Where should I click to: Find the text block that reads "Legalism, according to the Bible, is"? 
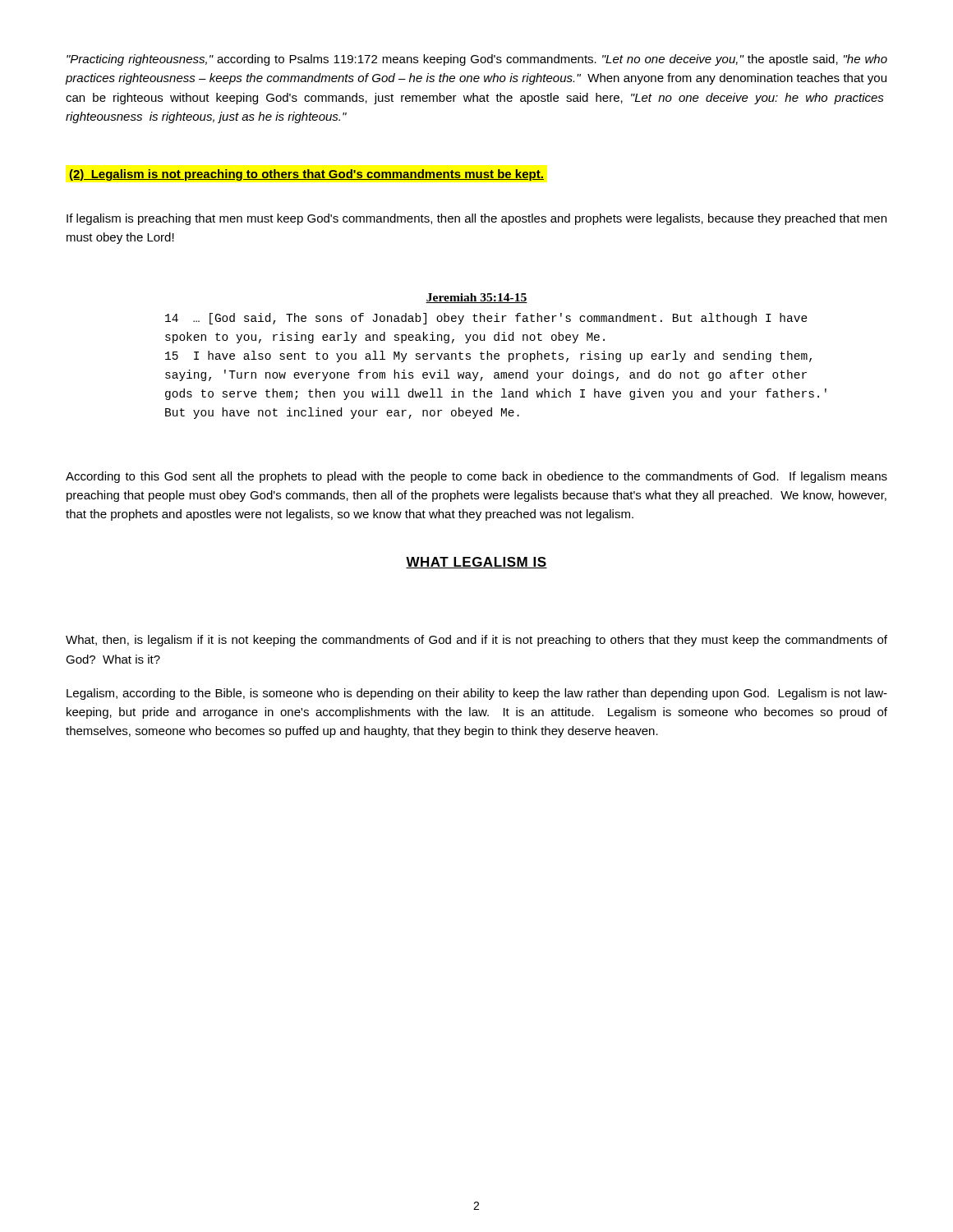(x=476, y=712)
